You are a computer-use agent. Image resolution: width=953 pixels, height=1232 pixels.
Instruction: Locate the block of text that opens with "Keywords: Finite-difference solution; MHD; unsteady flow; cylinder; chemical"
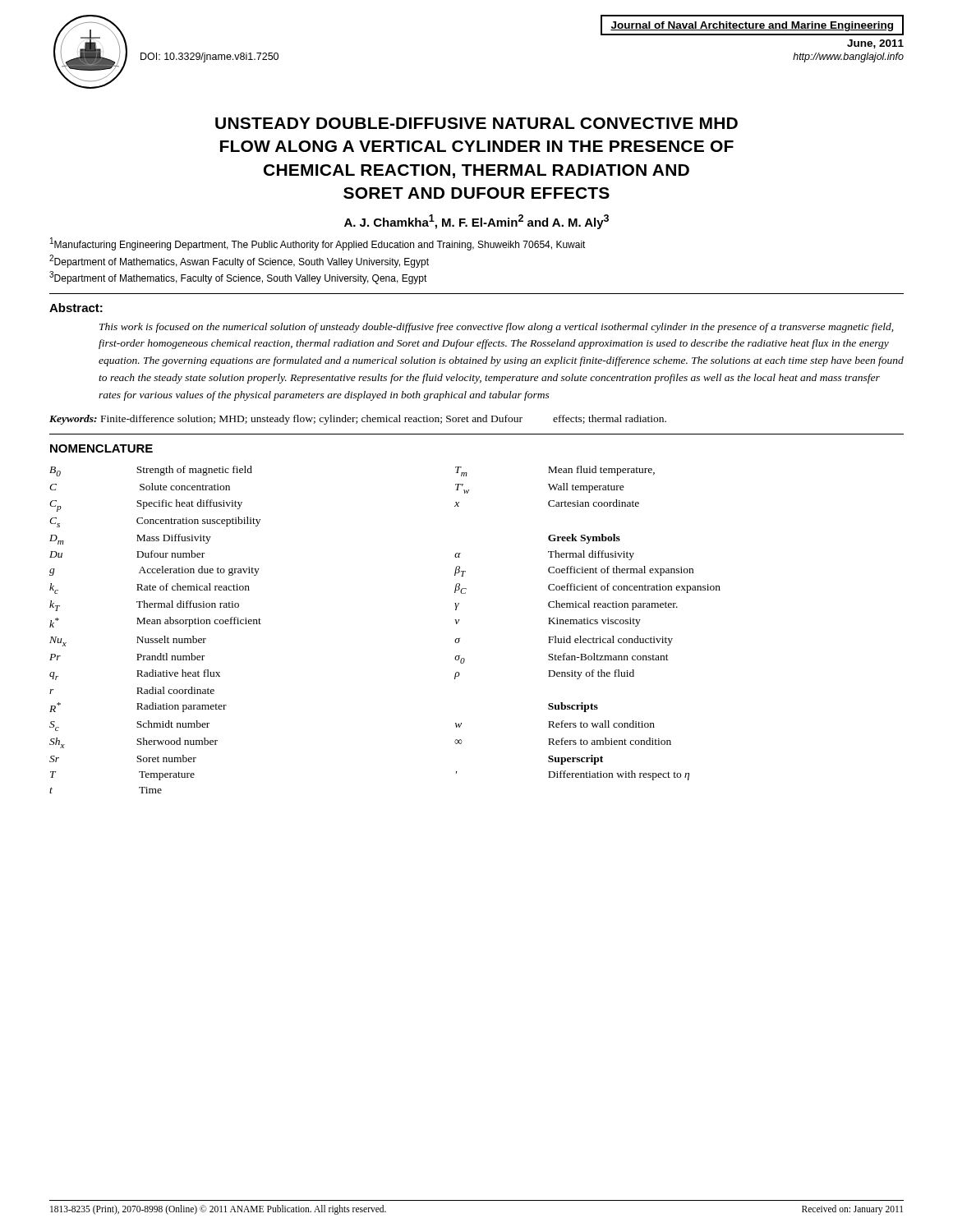click(x=358, y=419)
